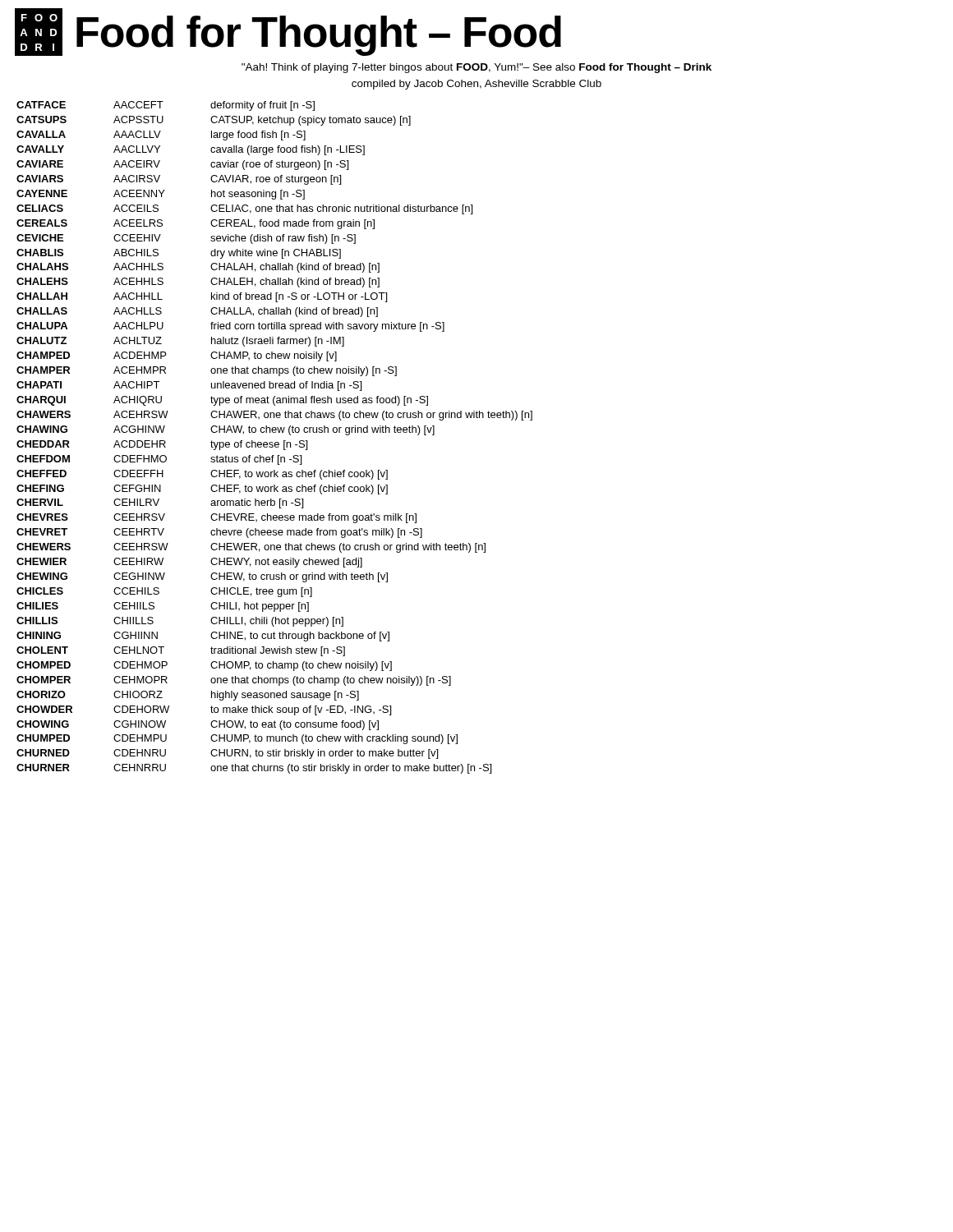Navigate to the region starting "Food for Thought – Food"

tap(318, 32)
